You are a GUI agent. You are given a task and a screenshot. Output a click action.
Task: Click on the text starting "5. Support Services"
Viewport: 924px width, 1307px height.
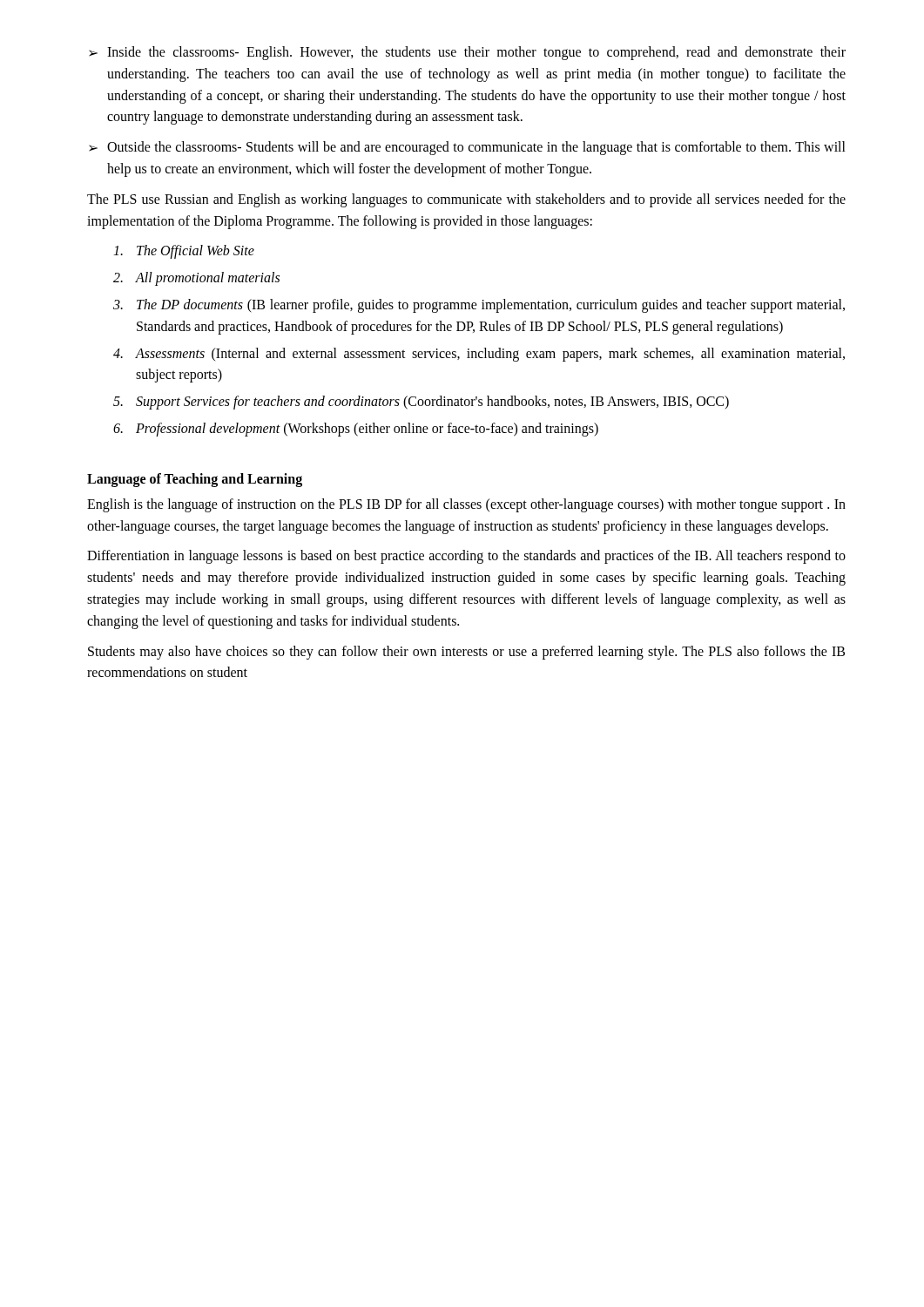tap(479, 402)
